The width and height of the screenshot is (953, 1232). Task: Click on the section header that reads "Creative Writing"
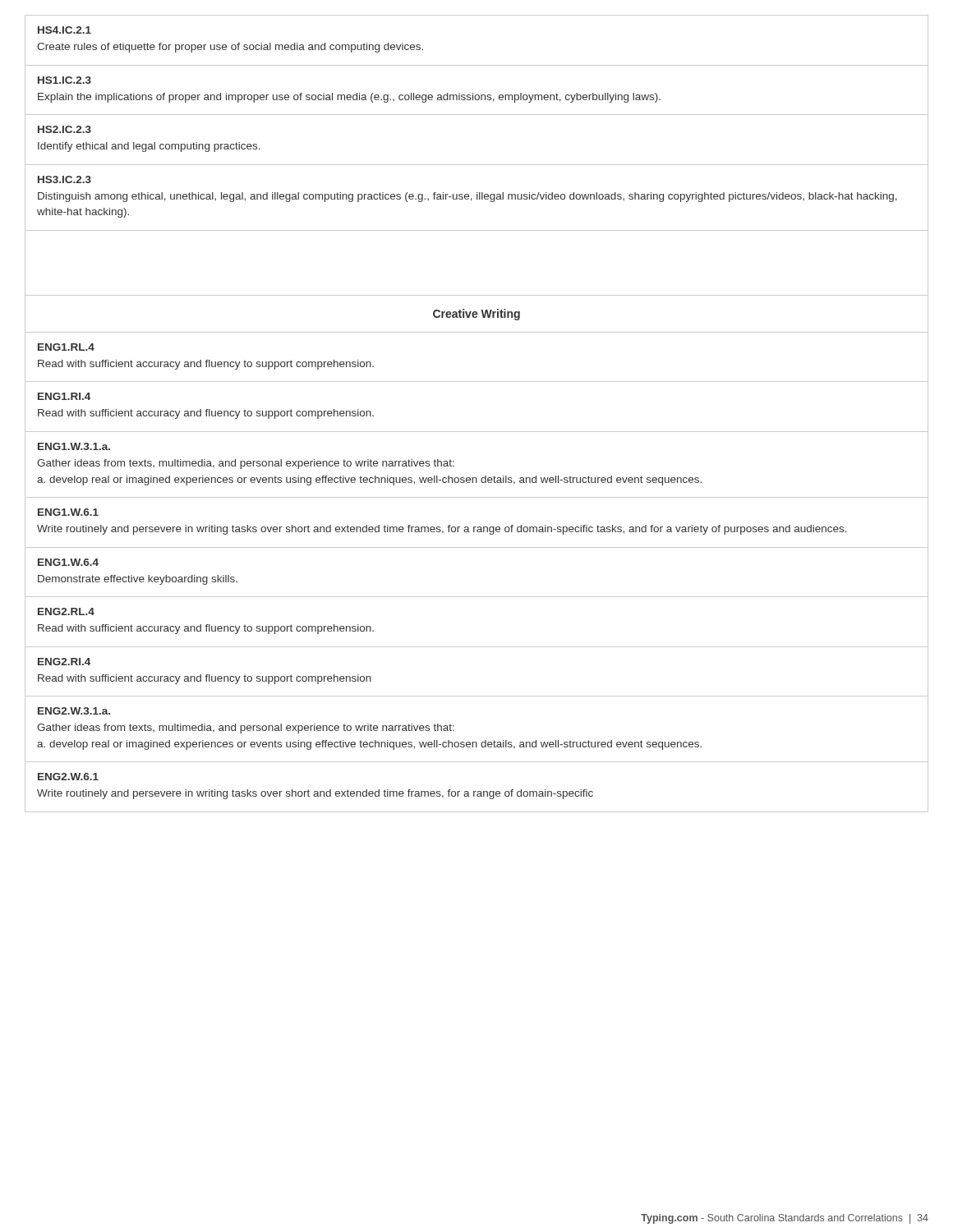pyautogui.click(x=476, y=314)
